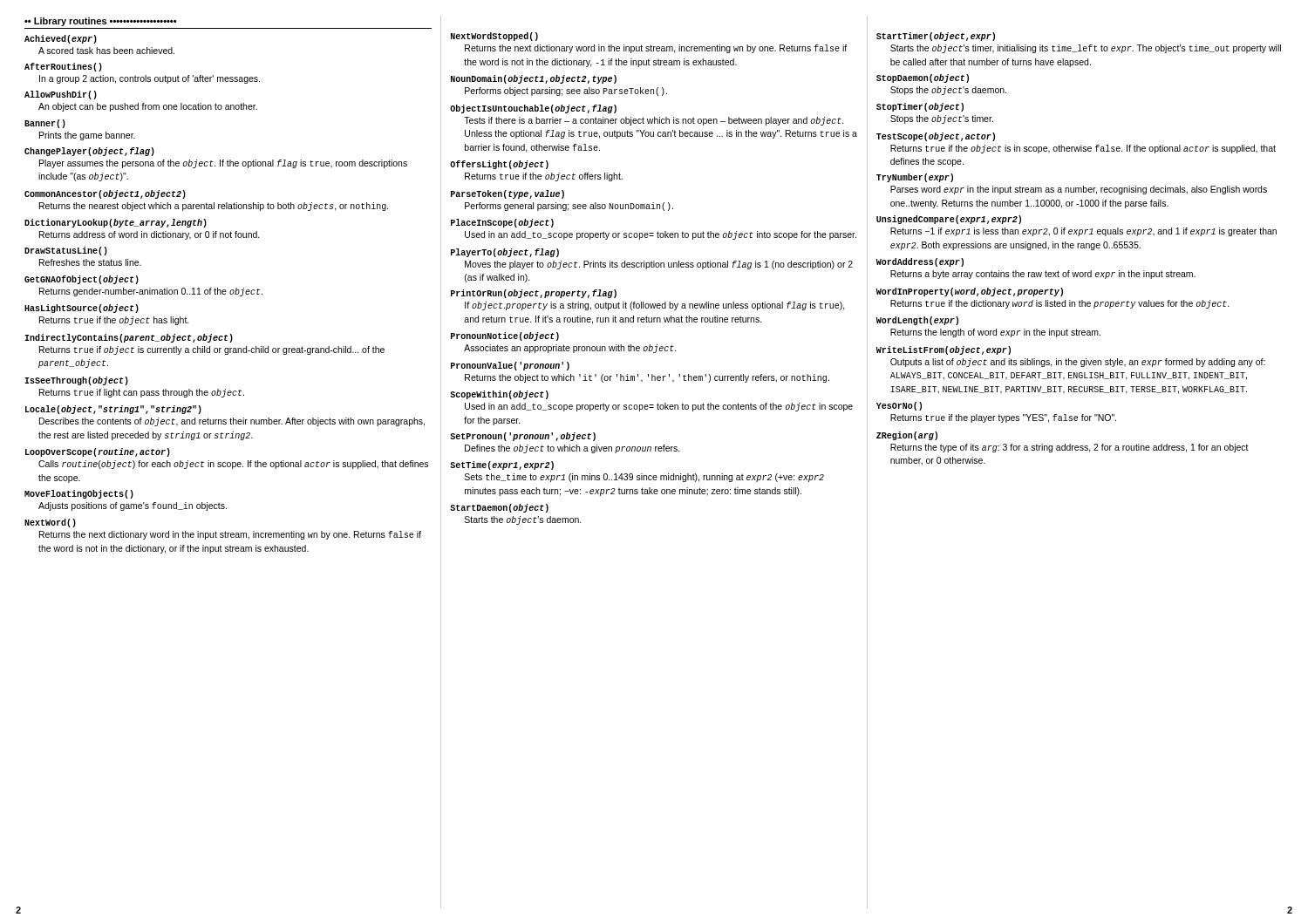Navigate to the passage starting "NextWord() Returns the"
This screenshot has width=1308, height=924.
[x=228, y=536]
